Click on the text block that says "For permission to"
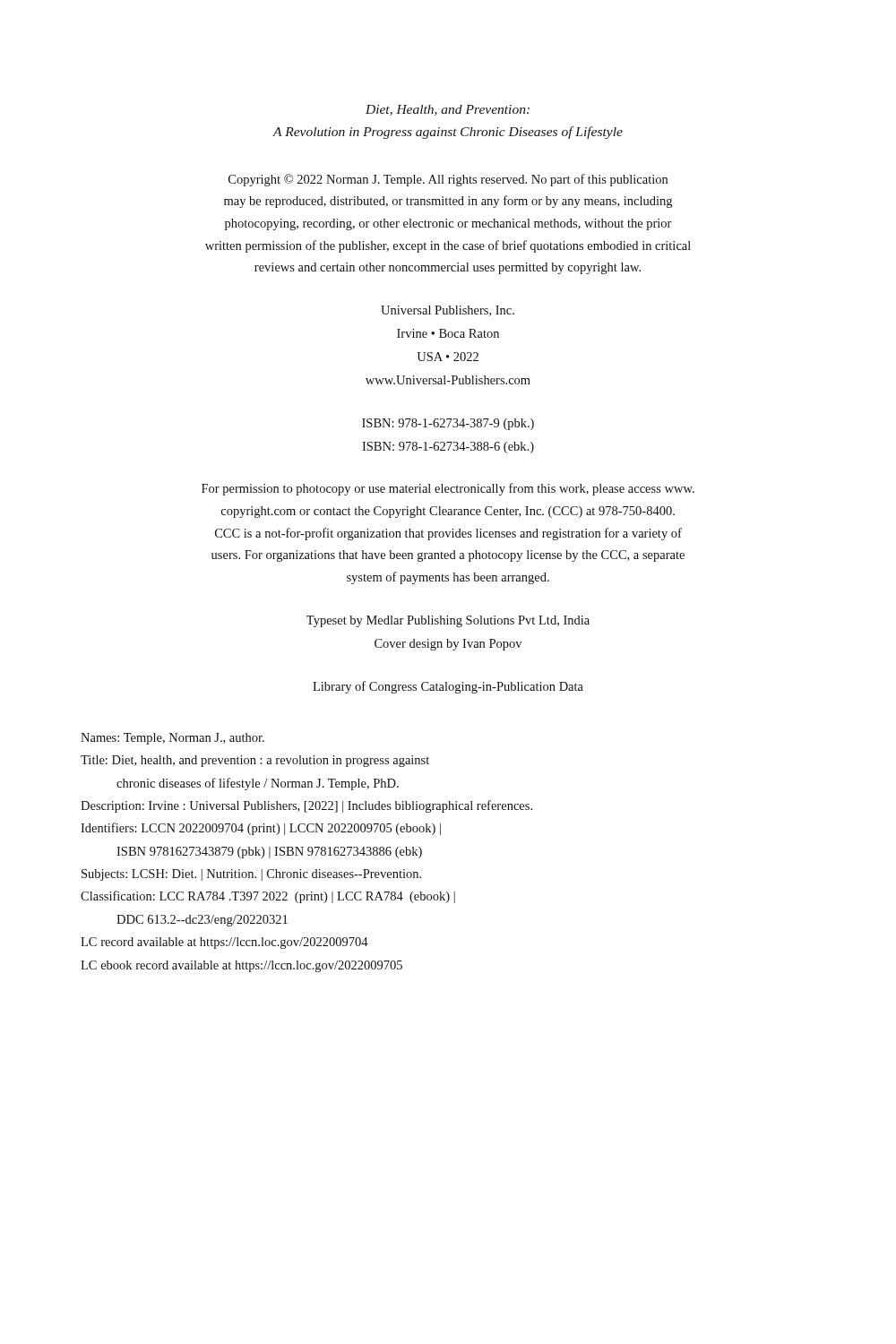This screenshot has width=896, height=1344. tap(448, 533)
